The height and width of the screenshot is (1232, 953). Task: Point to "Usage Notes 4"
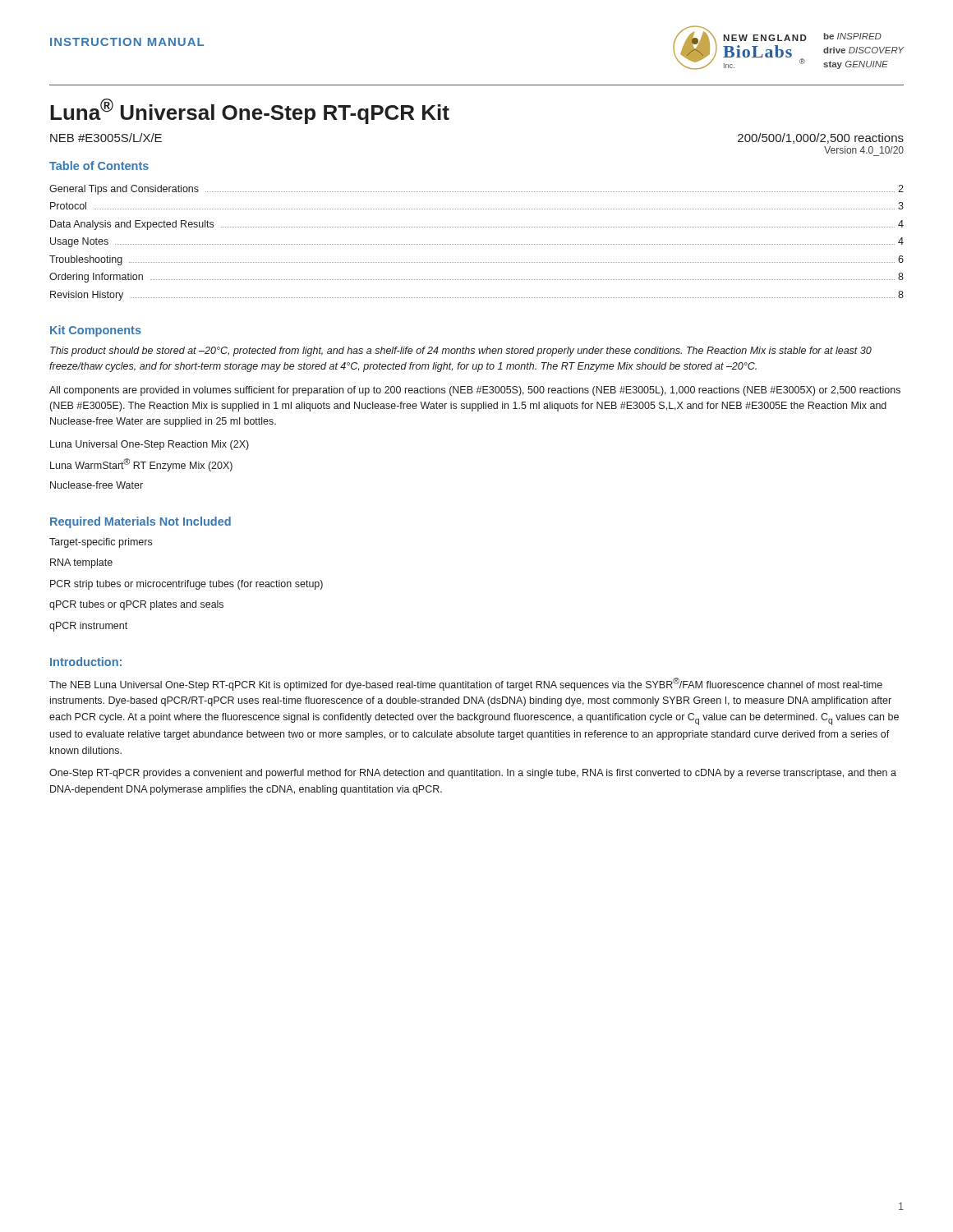pyautogui.click(x=476, y=241)
